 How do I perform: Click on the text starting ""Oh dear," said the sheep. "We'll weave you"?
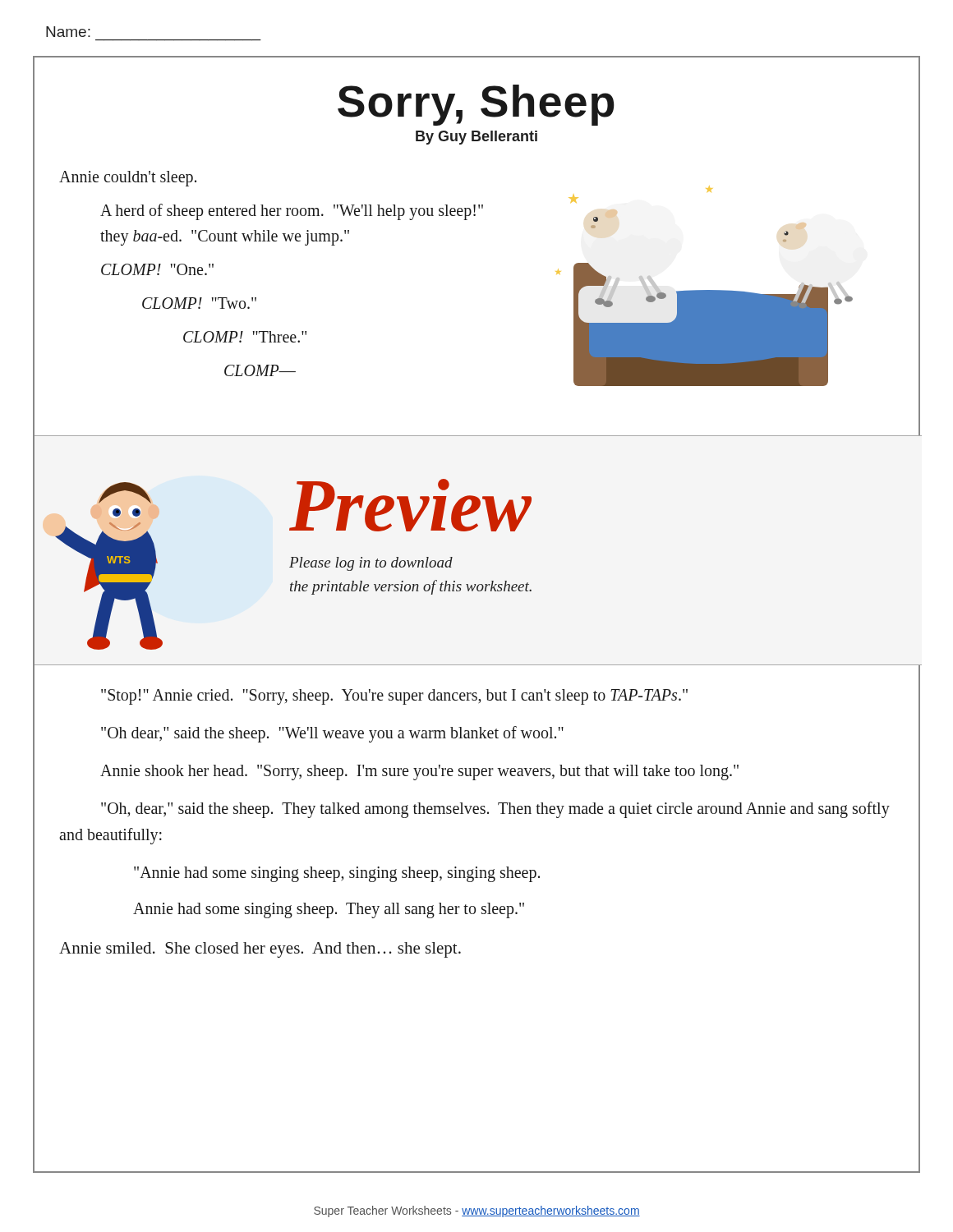coord(332,733)
